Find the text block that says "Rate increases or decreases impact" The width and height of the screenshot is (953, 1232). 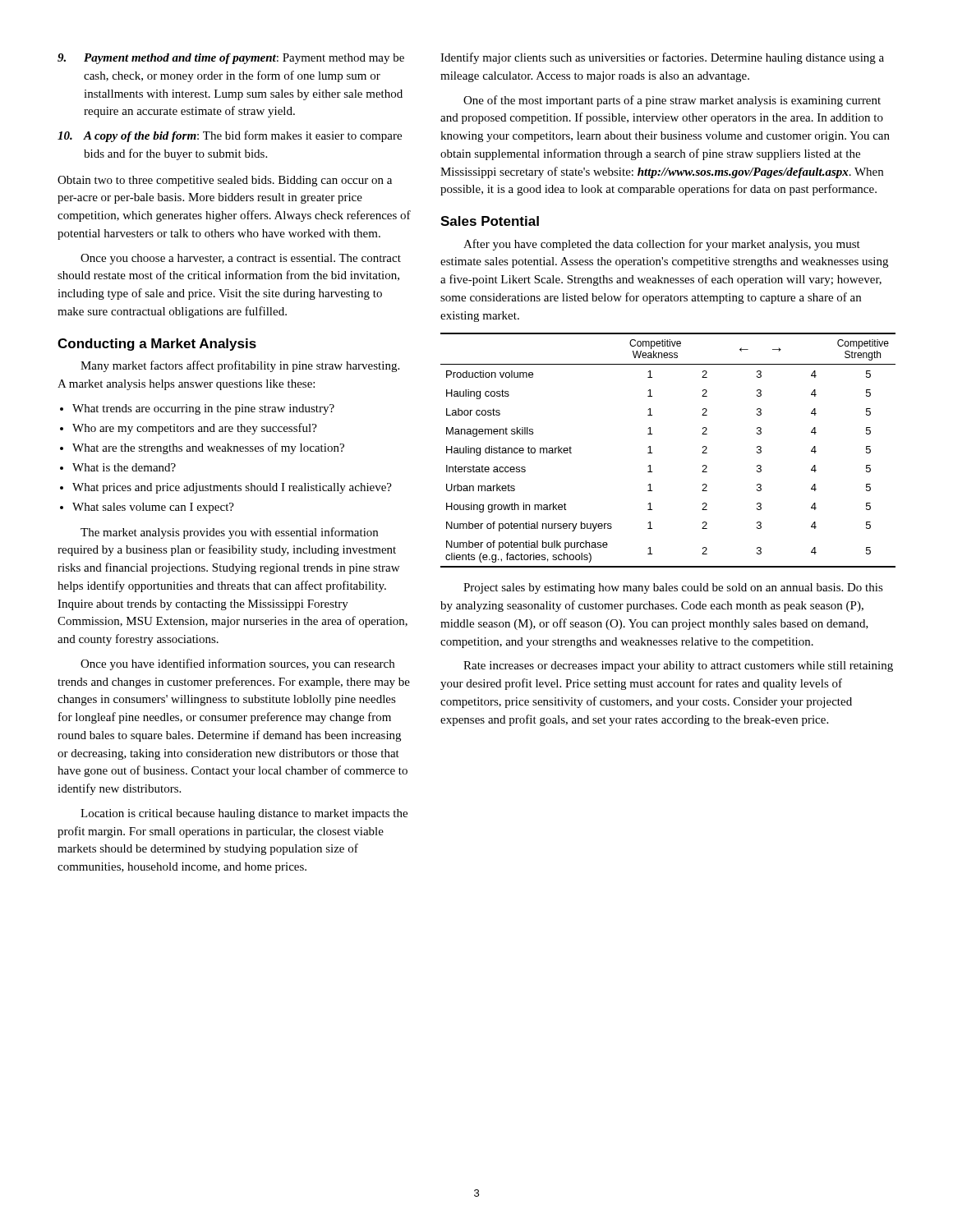point(668,693)
